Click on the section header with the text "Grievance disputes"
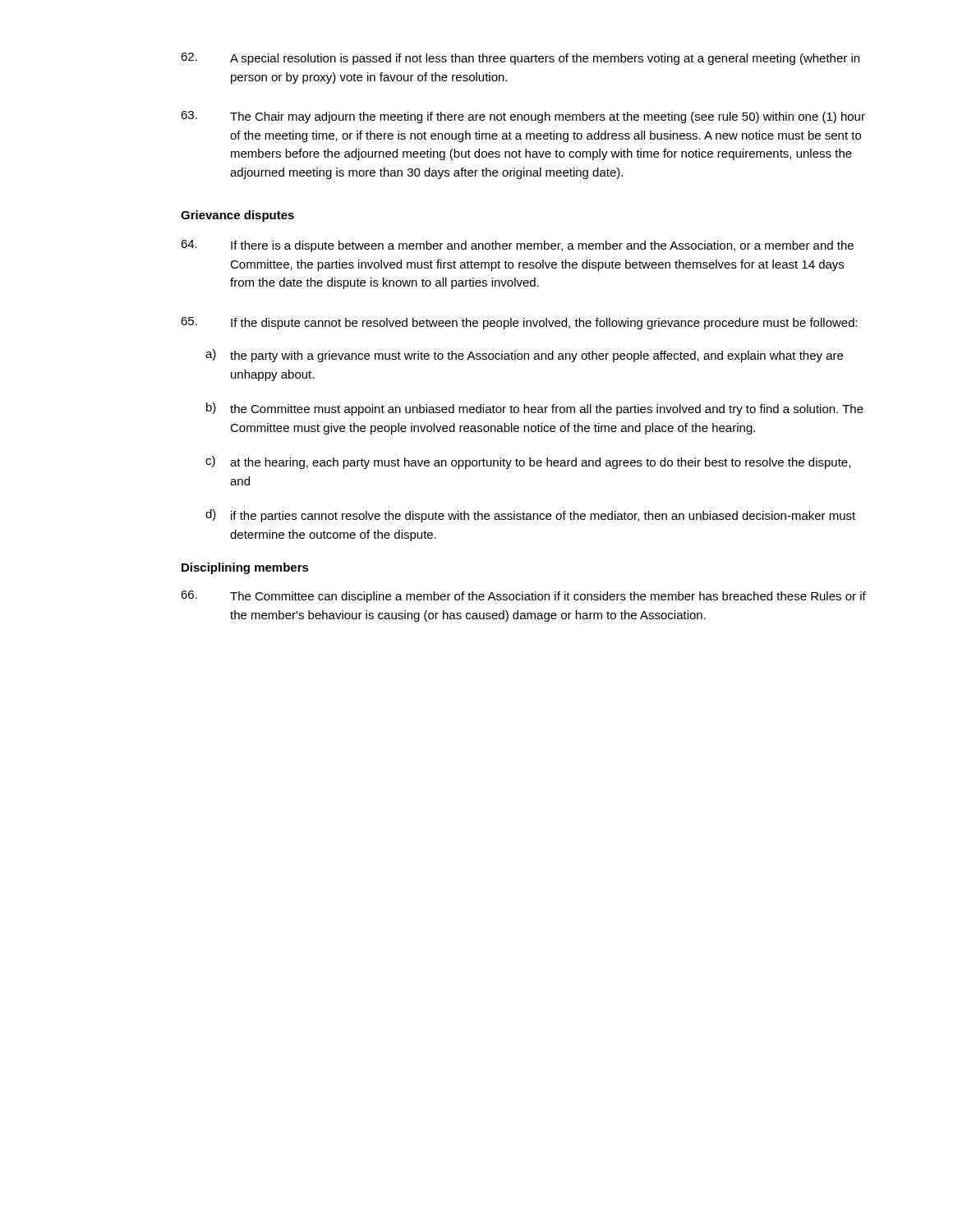Viewport: 953px width, 1232px height. (238, 215)
